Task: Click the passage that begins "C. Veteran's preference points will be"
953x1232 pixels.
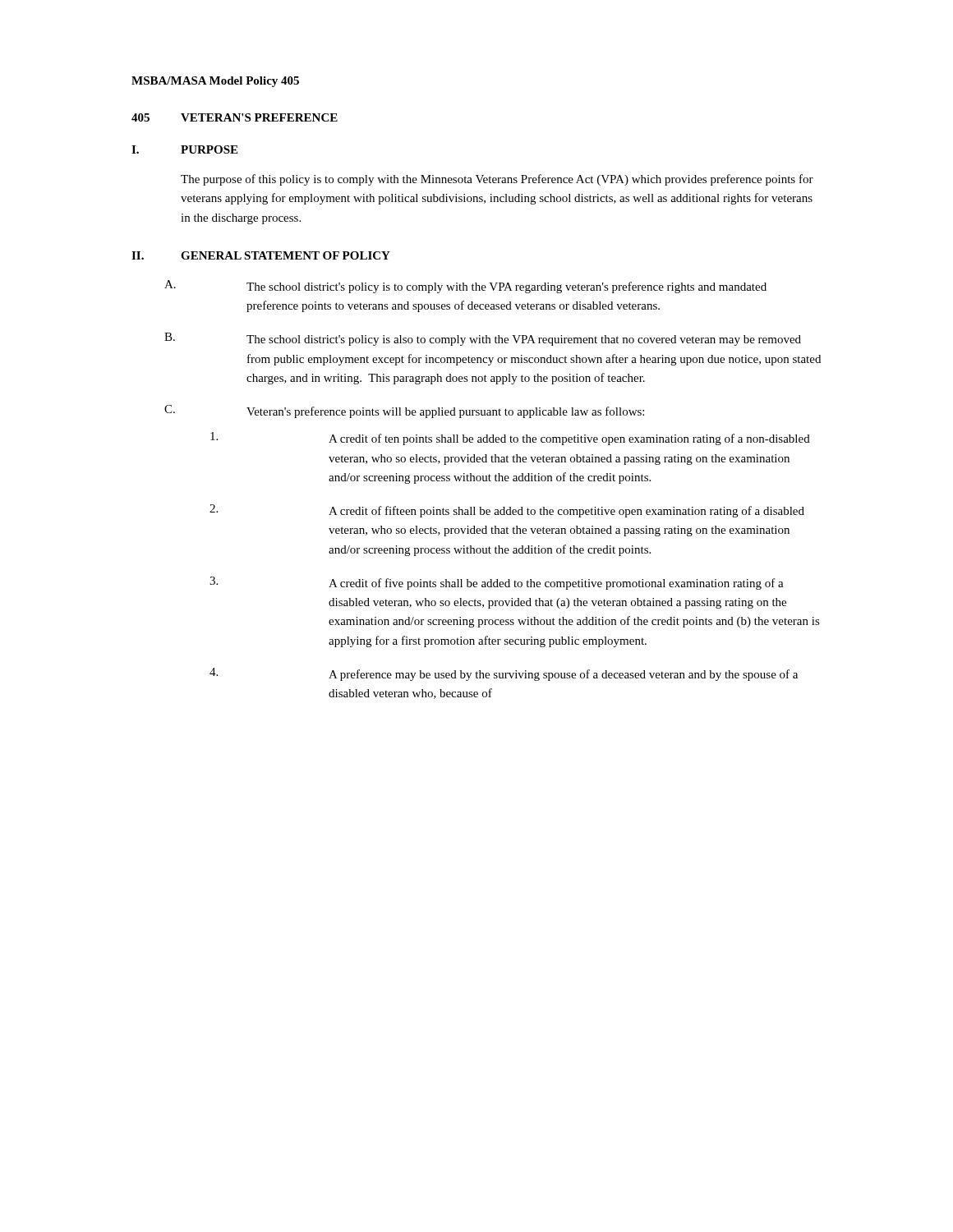Action: [x=476, y=412]
